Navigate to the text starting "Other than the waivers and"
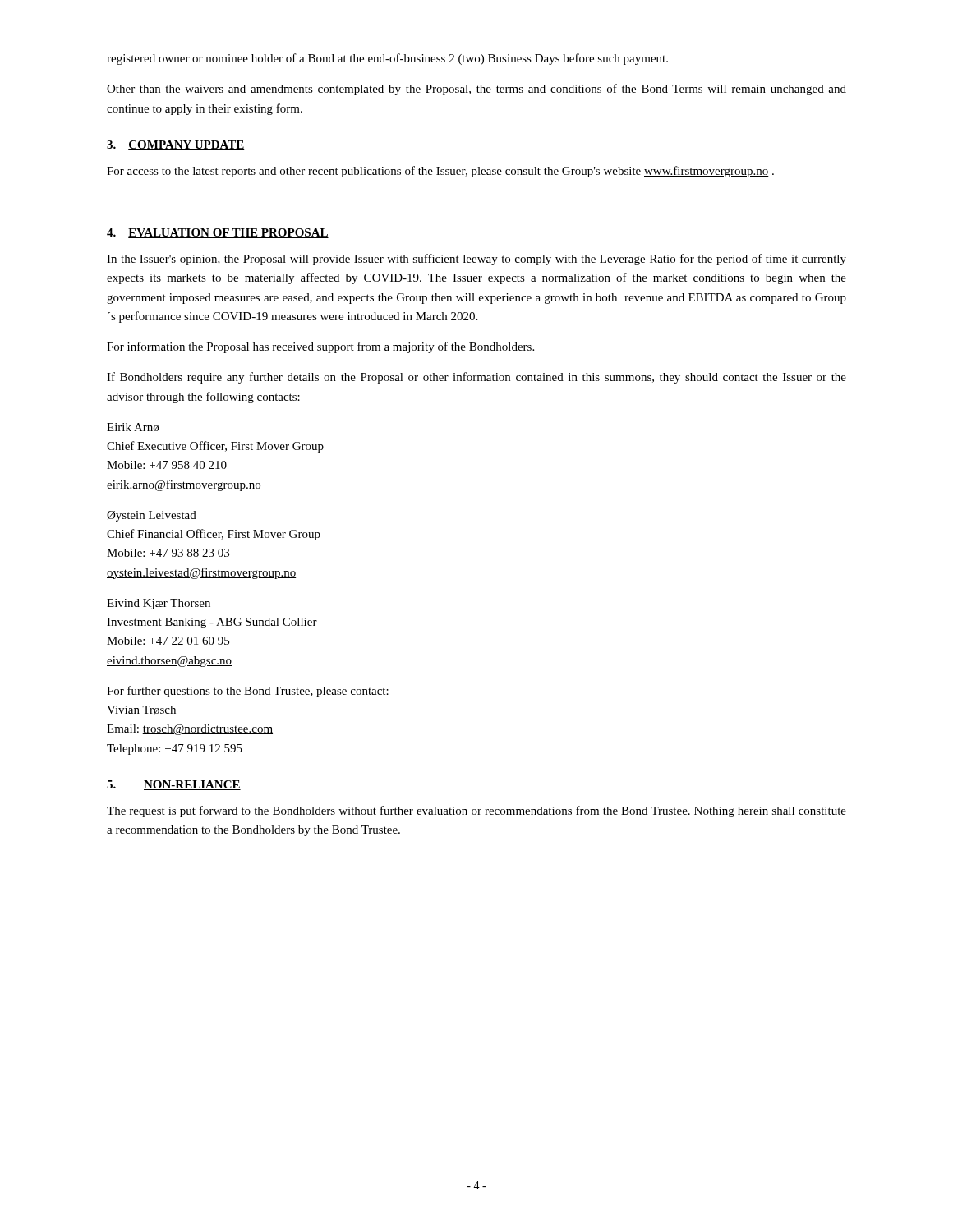This screenshot has height=1232, width=953. click(x=476, y=98)
